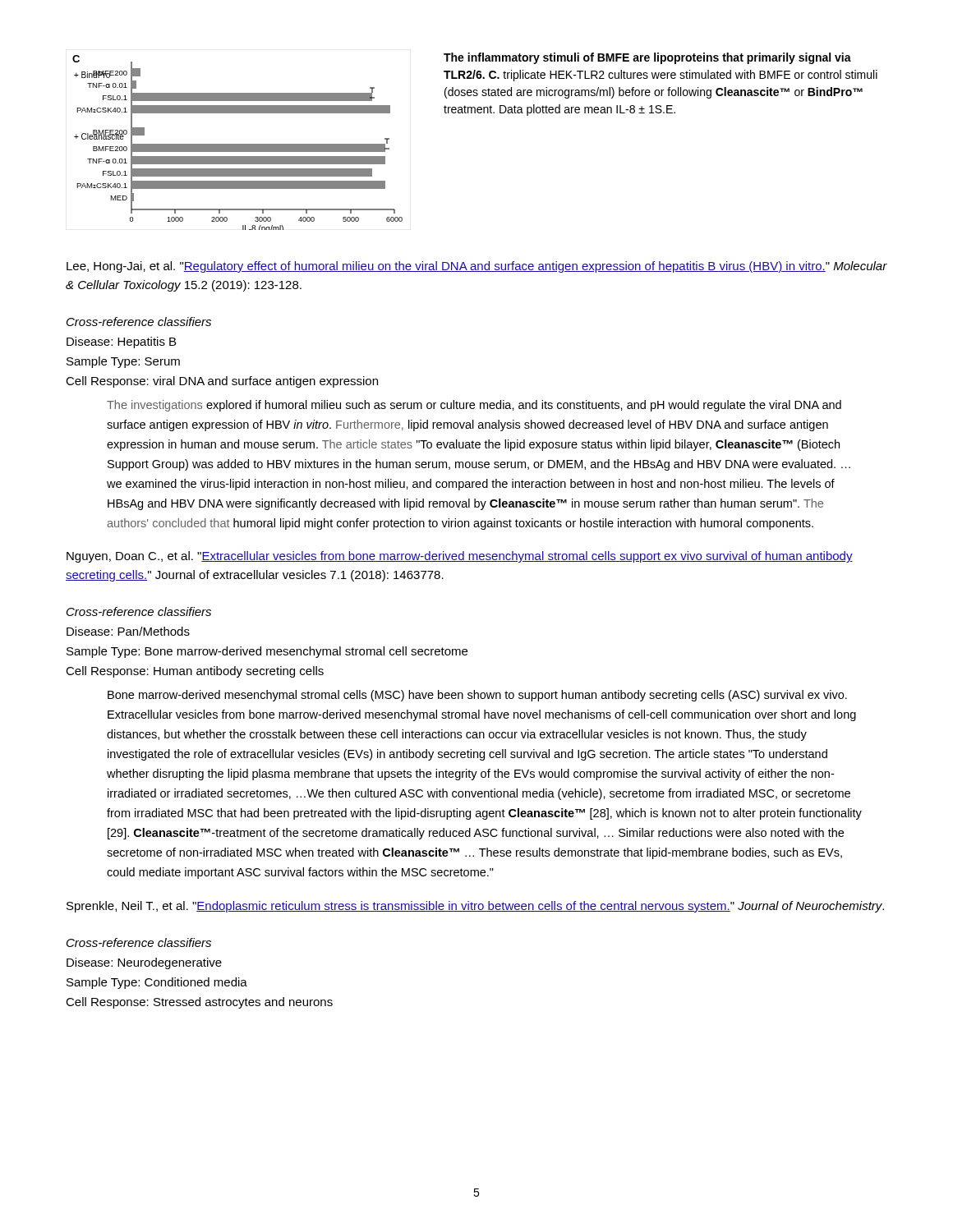Find the block on this page that starts "Bone marrow-derived mesenchymal"
Screen dimensions: 1232x953
484,784
